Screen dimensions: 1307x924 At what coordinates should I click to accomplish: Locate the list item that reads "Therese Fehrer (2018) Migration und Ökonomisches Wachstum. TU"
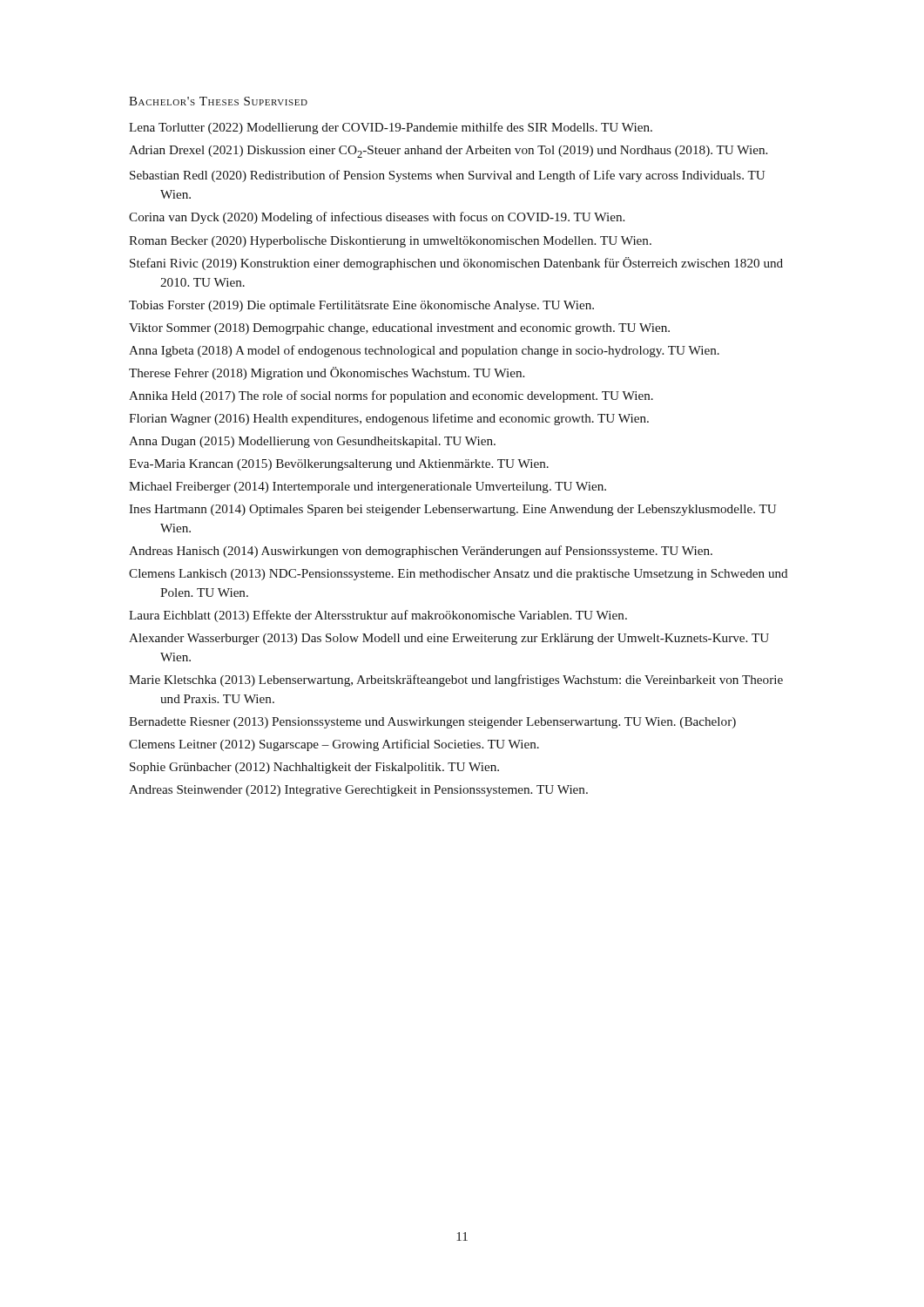[x=327, y=372]
